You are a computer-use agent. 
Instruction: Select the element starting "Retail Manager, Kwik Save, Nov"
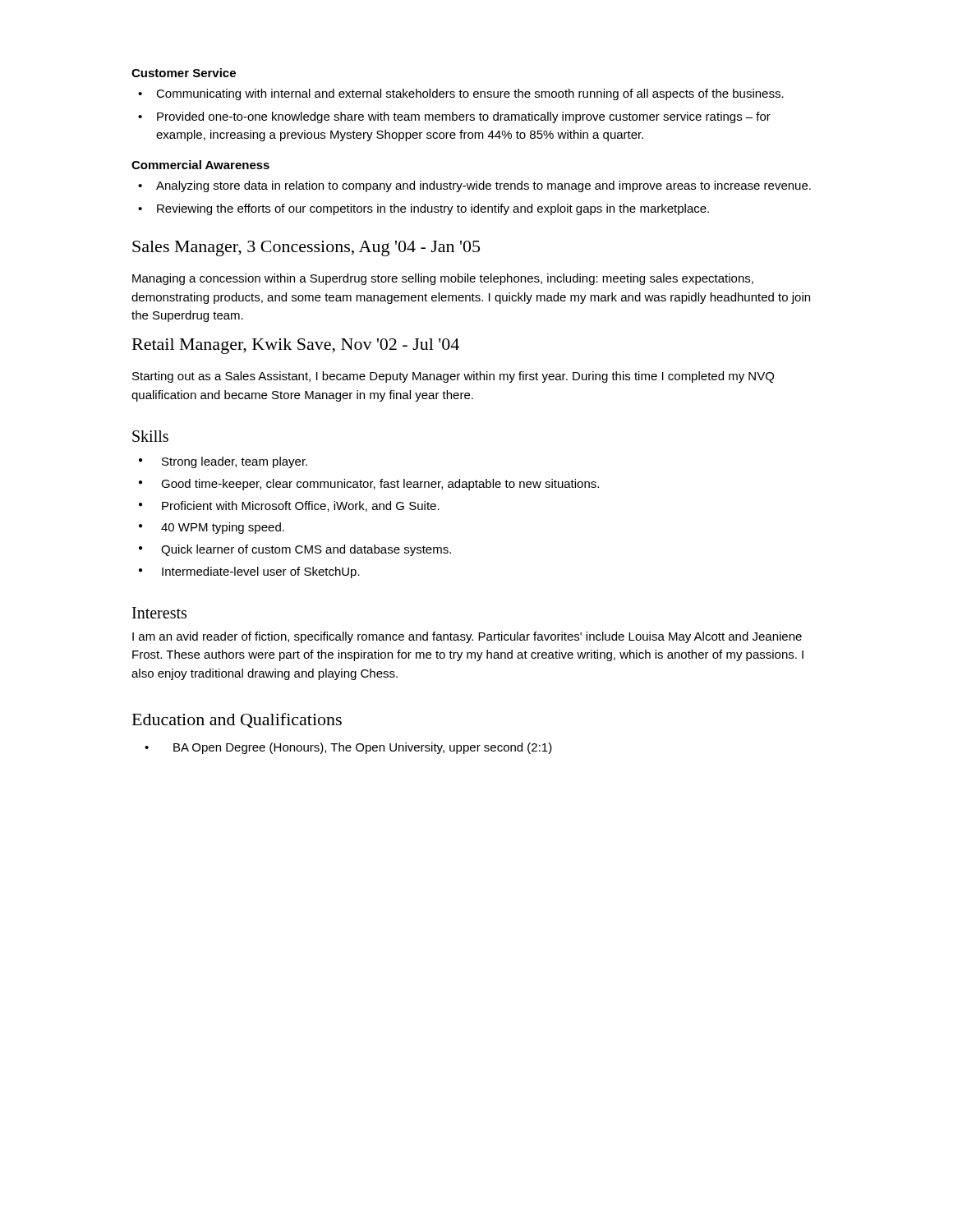(296, 346)
